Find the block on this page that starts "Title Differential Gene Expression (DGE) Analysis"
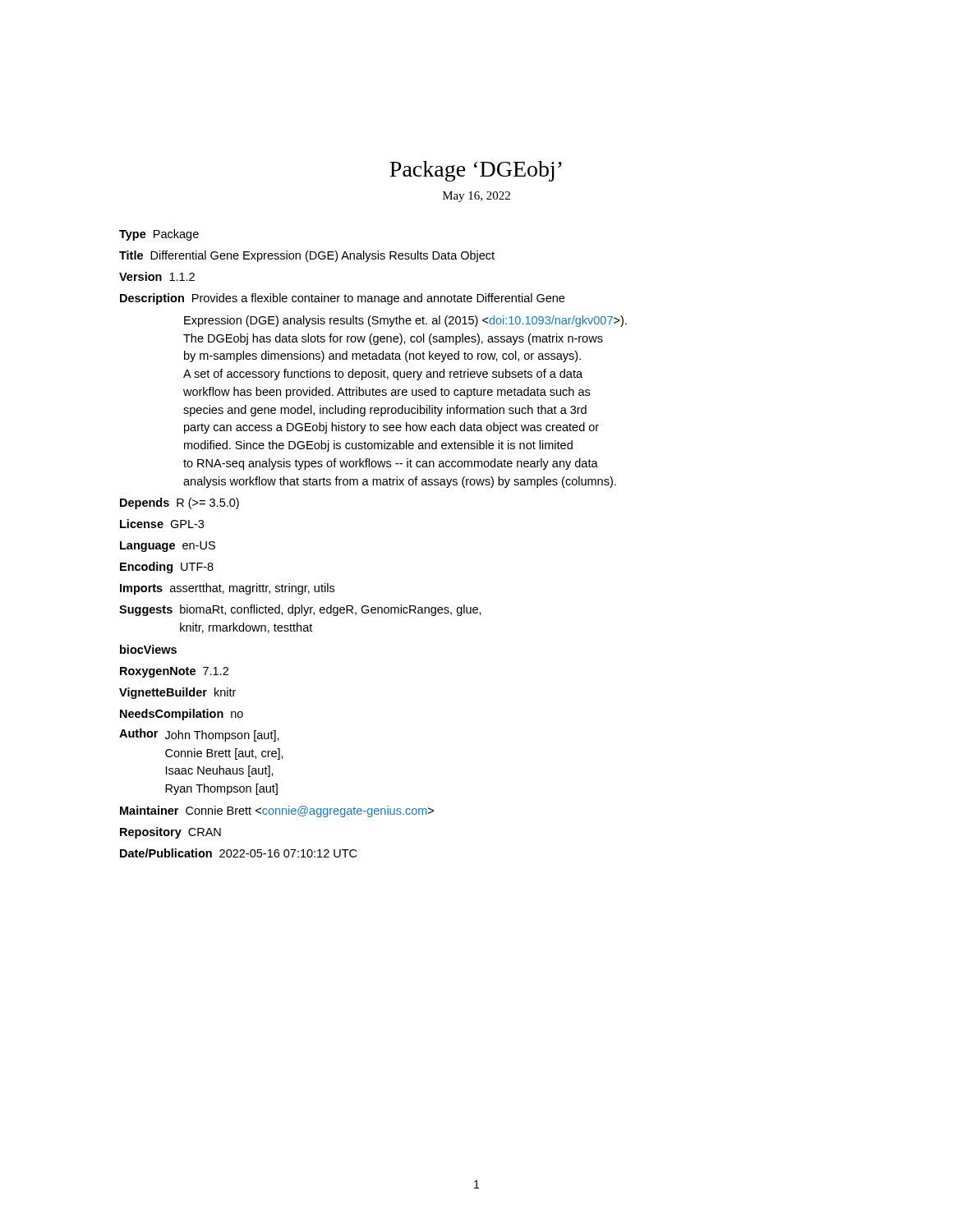This screenshot has width=953, height=1232. click(x=476, y=256)
